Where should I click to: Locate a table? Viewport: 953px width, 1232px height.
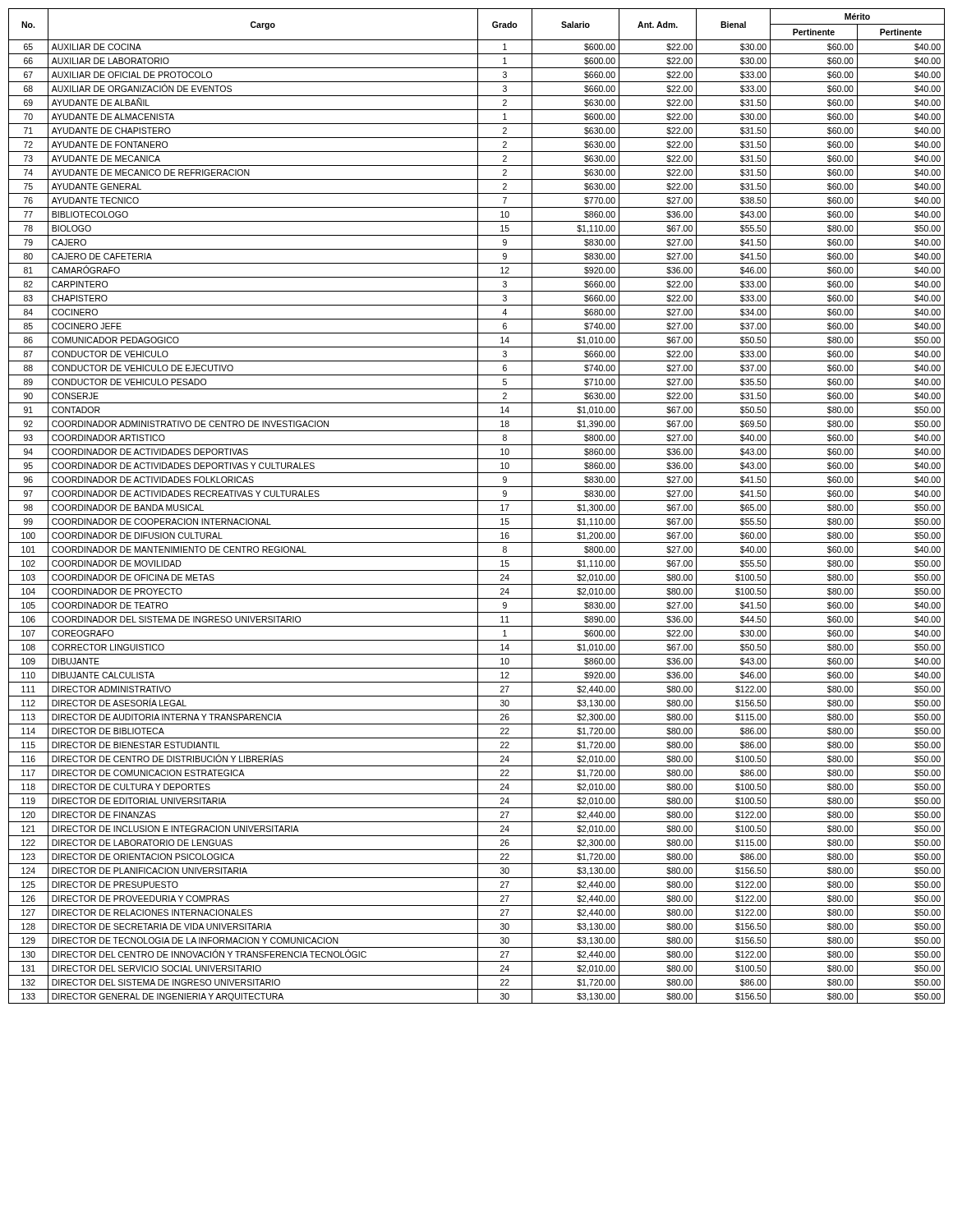[476, 506]
